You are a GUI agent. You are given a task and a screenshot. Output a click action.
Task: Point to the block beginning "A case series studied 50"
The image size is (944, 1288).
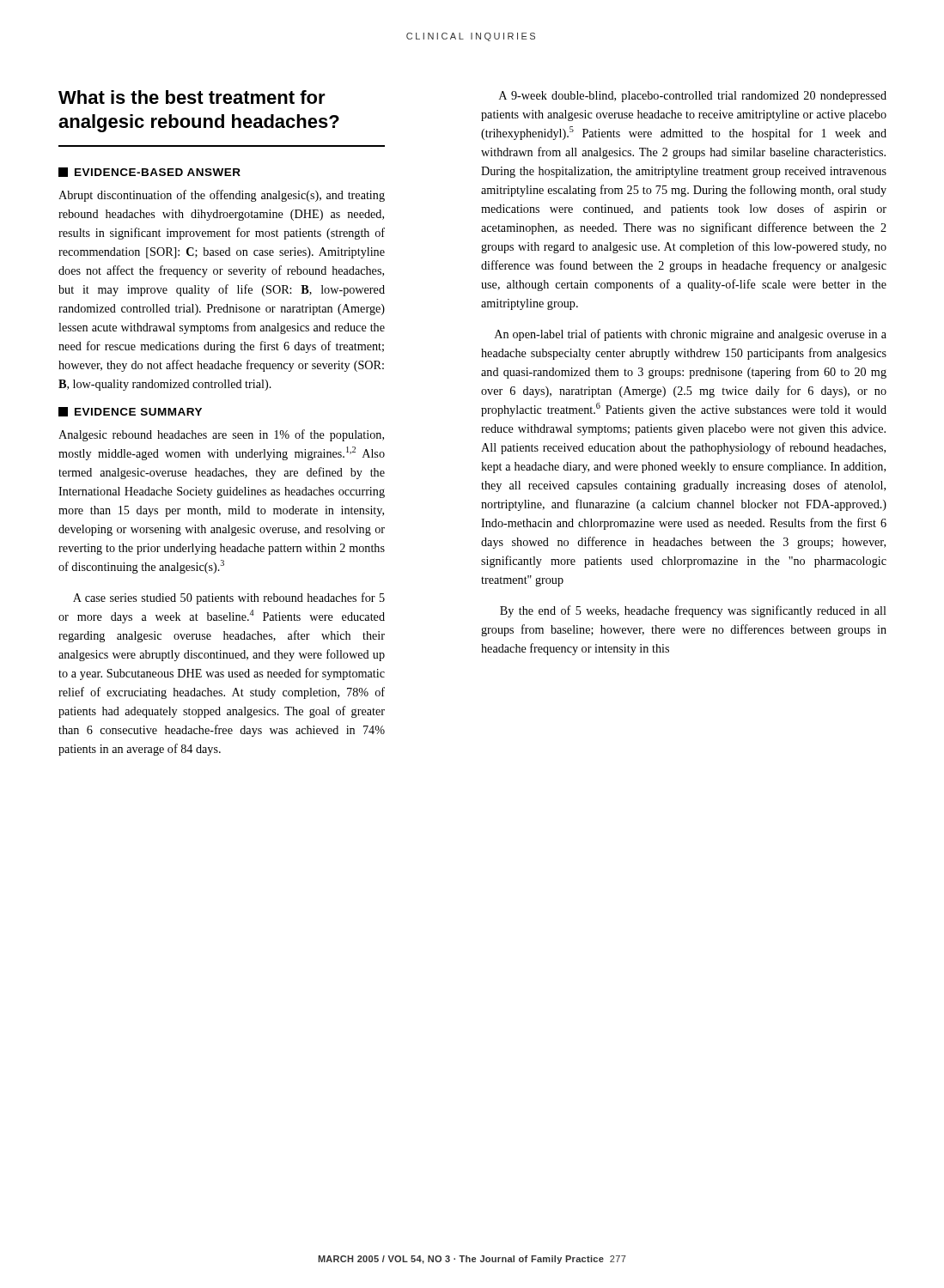tap(222, 673)
